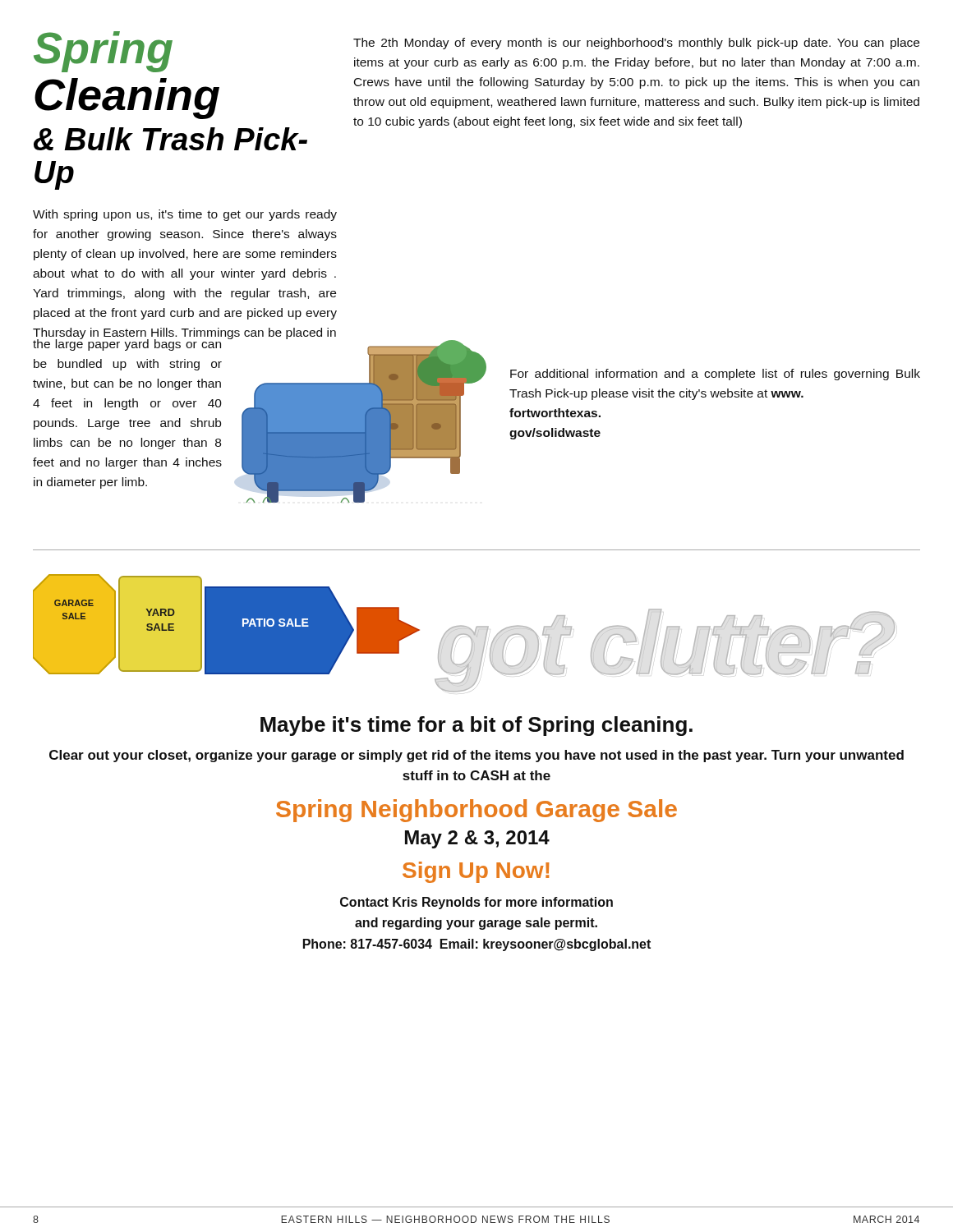This screenshot has height=1232, width=953.
Task: Find the text block containing "the large paper"
Action: [x=127, y=413]
